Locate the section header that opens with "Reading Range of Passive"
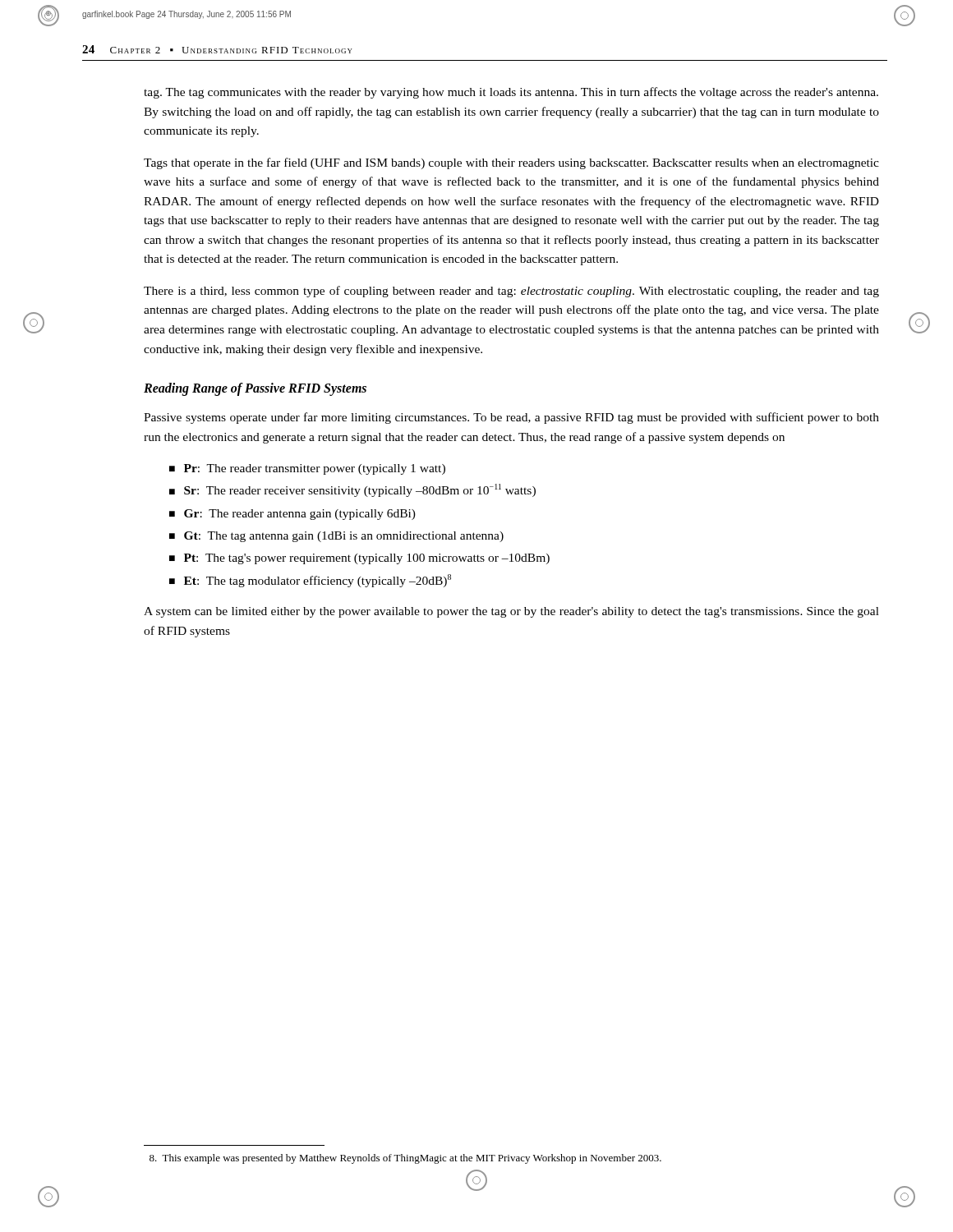Image resolution: width=953 pixels, height=1232 pixels. point(255,388)
